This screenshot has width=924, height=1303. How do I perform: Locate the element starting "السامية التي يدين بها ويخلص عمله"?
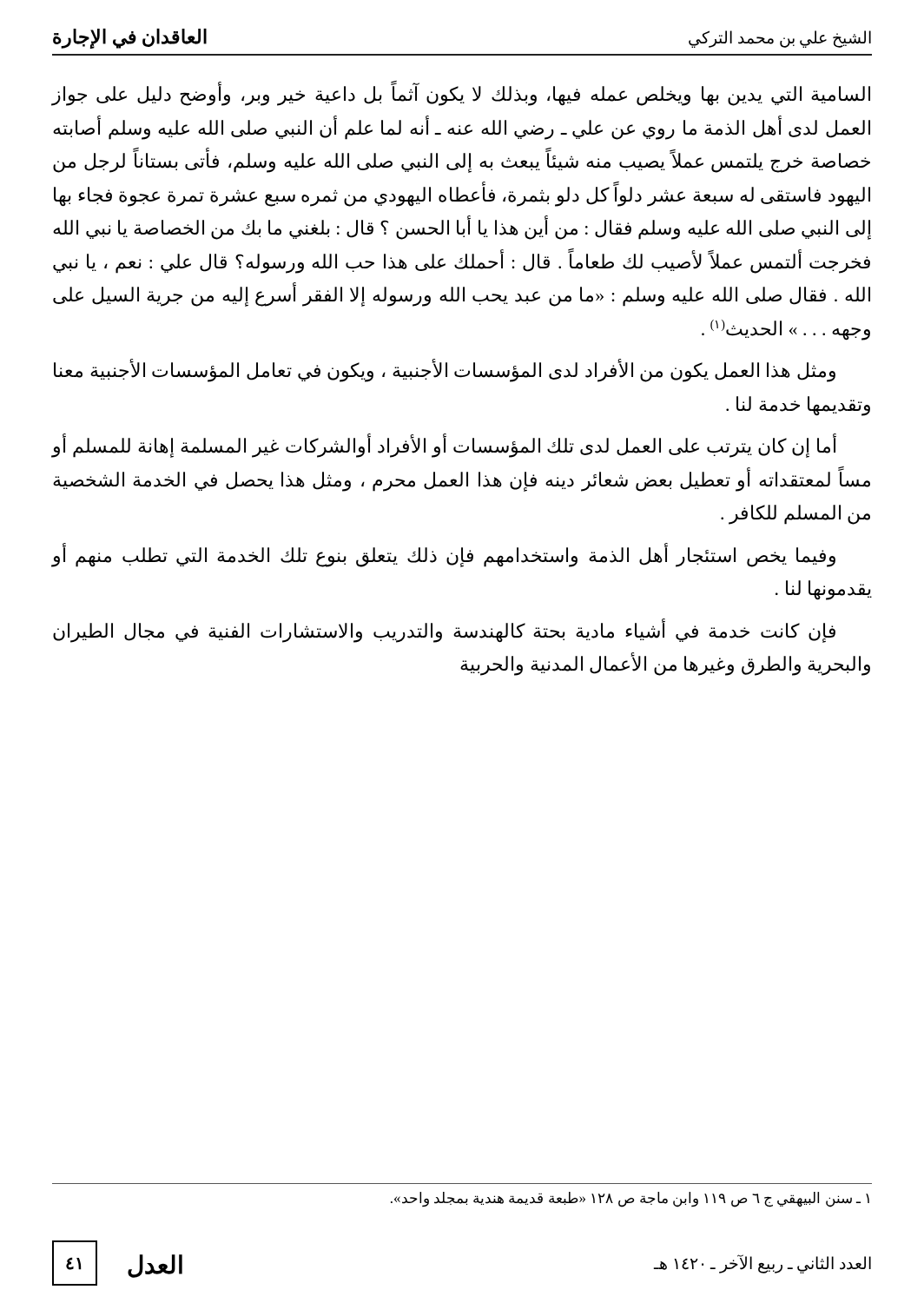tap(462, 212)
